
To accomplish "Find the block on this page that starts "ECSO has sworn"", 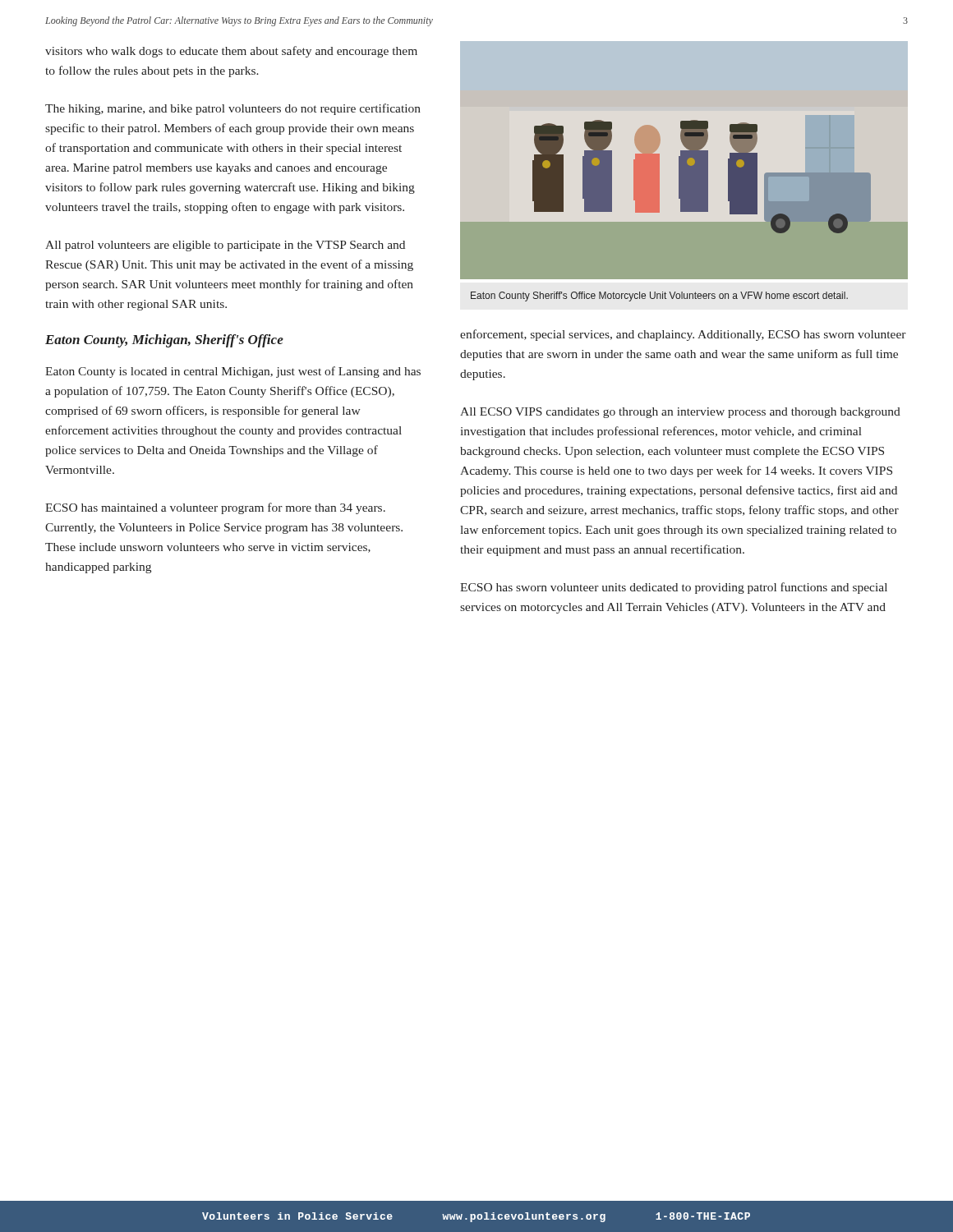I will 674,597.
